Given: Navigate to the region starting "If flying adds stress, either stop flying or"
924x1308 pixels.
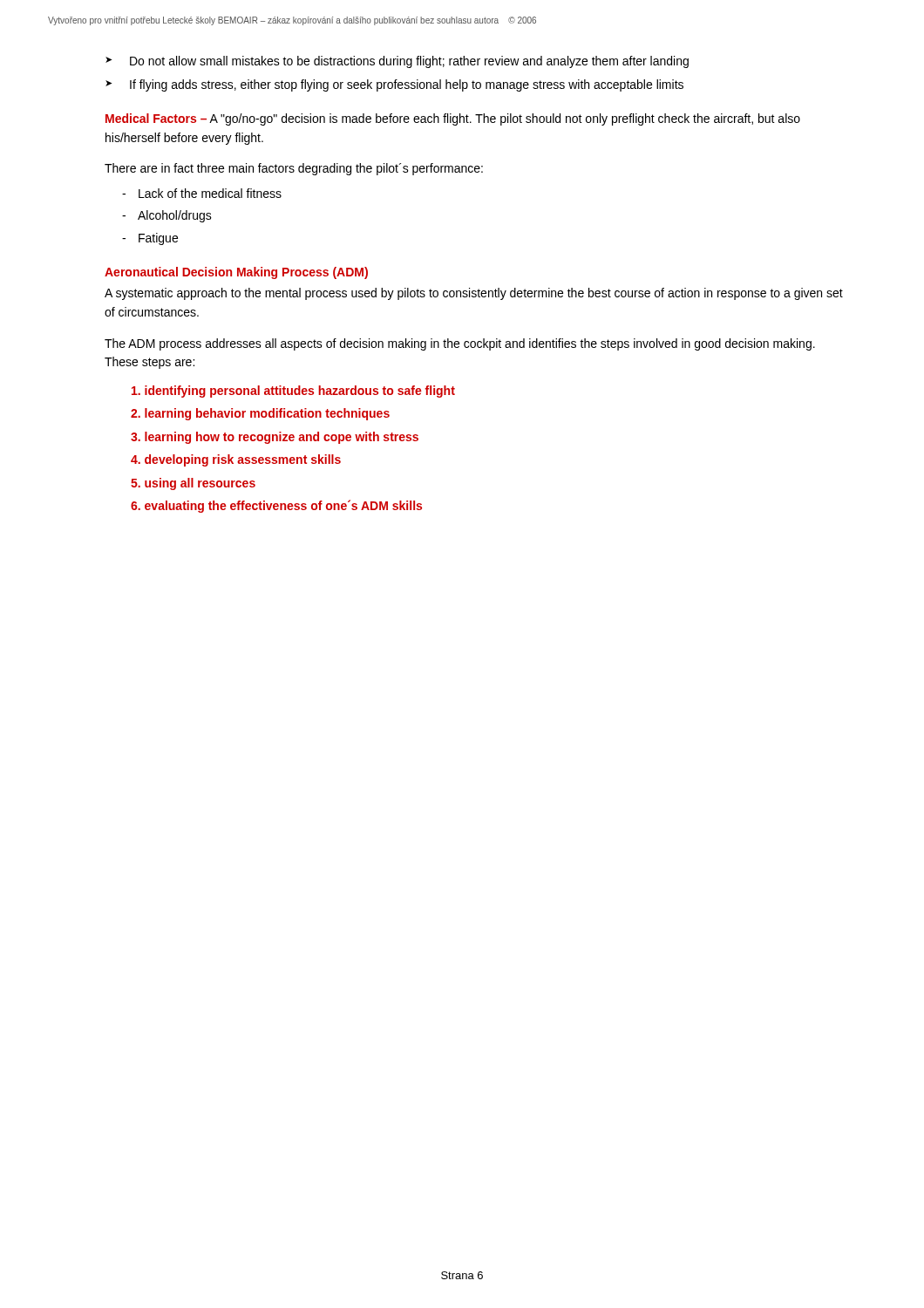Looking at the screenshot, I should tap(406, 85).
